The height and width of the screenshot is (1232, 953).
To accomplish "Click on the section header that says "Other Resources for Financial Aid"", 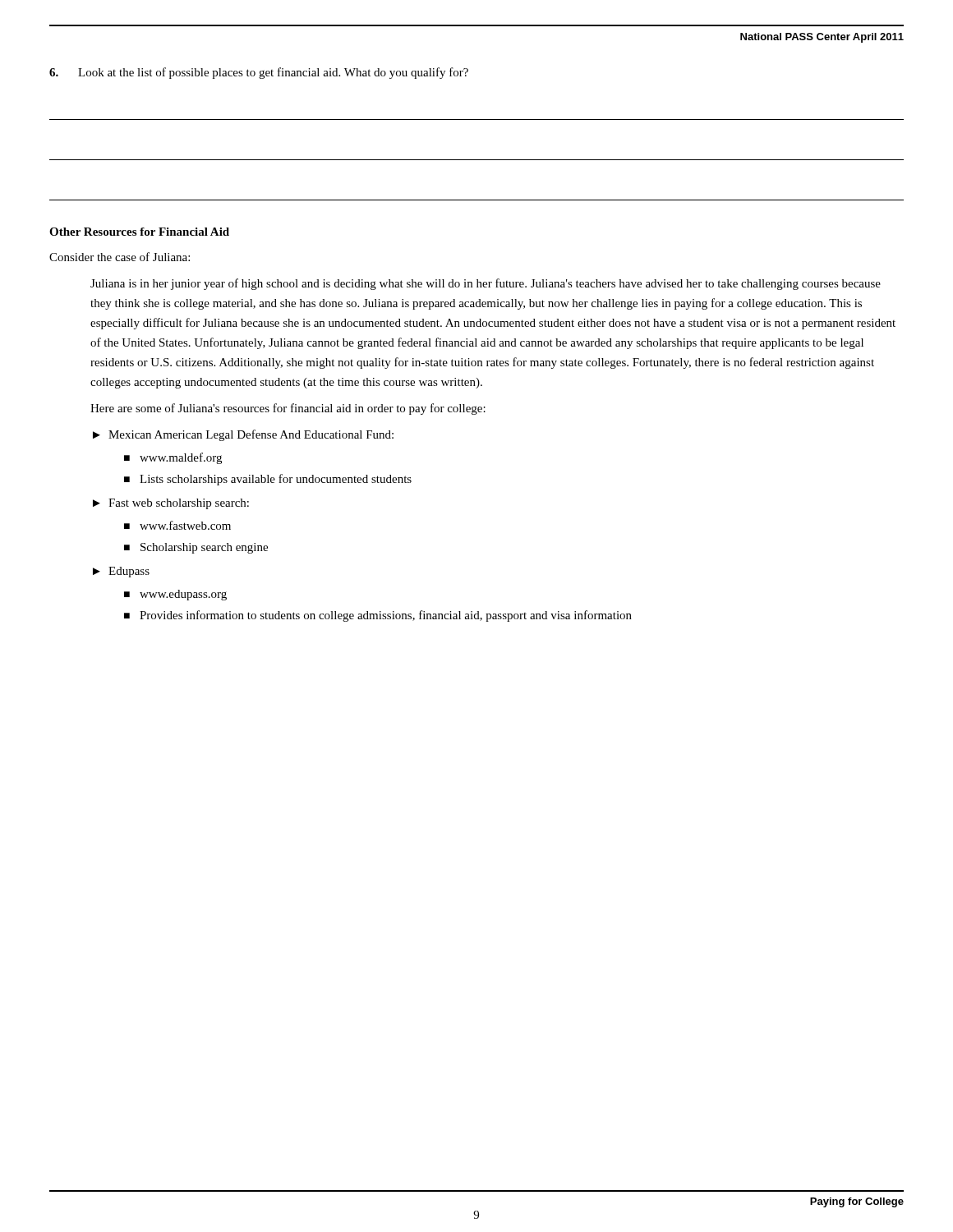I will pos(139,232).
